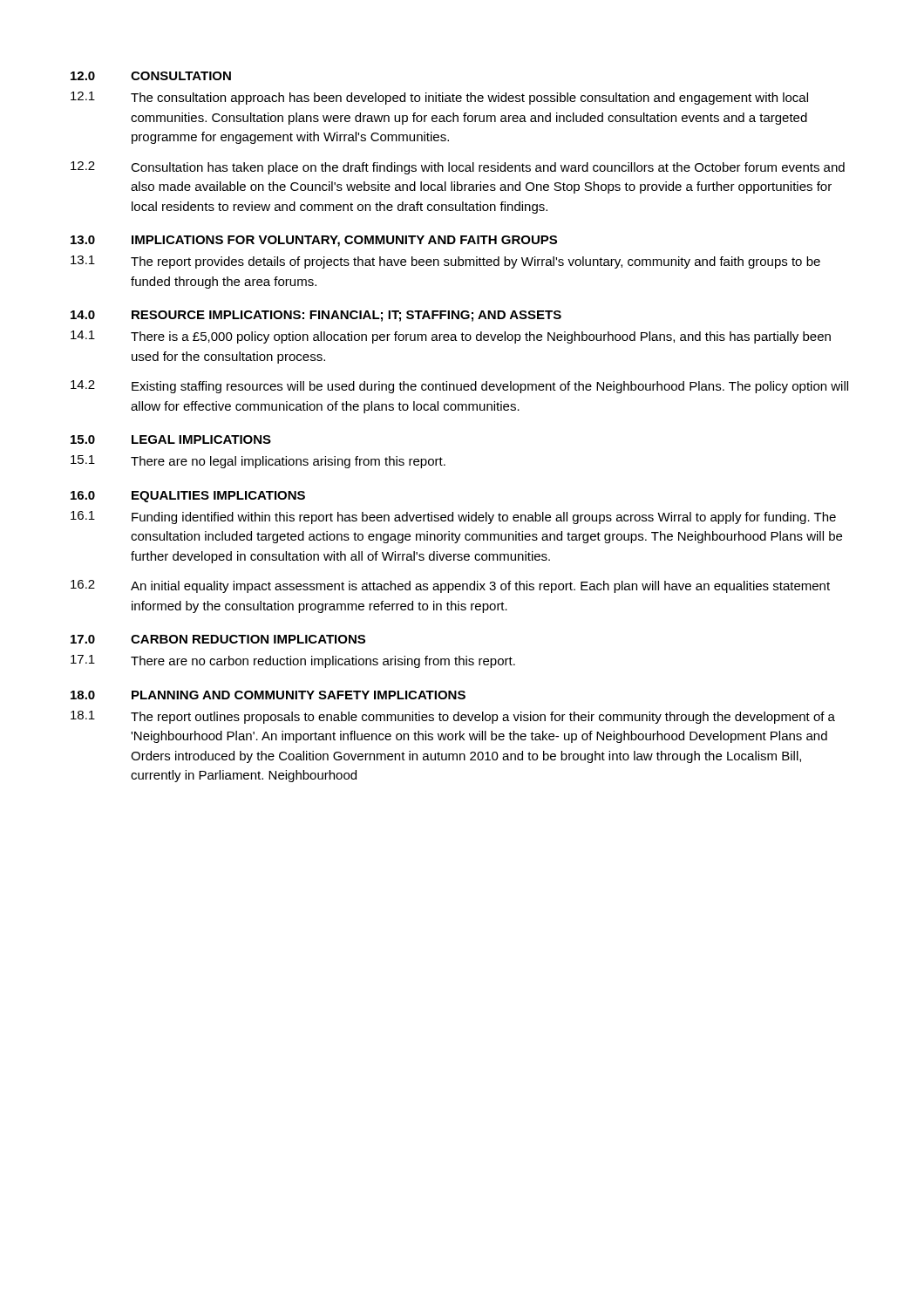Find the element starting "2 Consultation has taken place"
This screenshot has width=924, height=1308.
point(462,187)
